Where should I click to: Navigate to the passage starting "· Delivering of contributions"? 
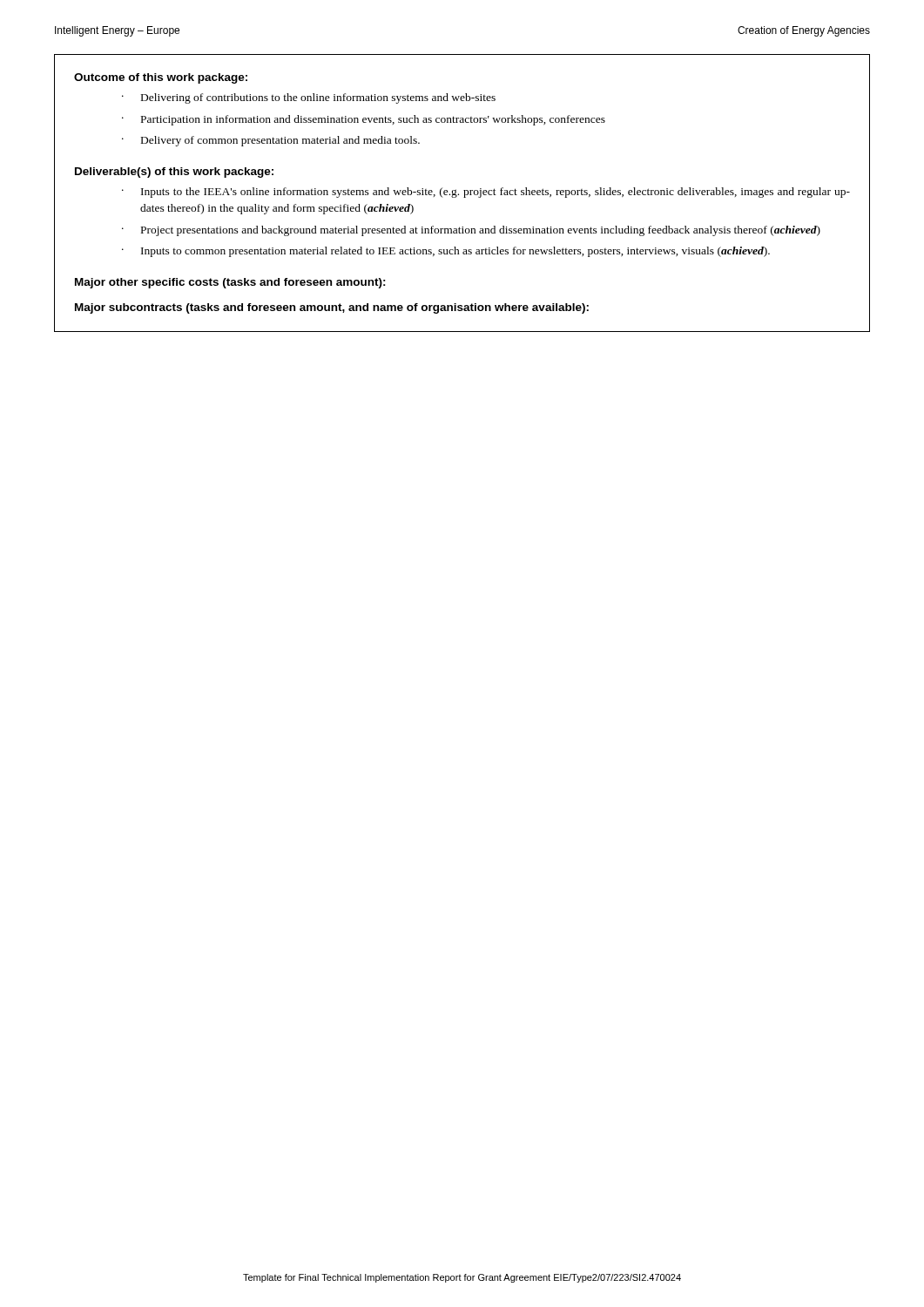tap(478, 97)
